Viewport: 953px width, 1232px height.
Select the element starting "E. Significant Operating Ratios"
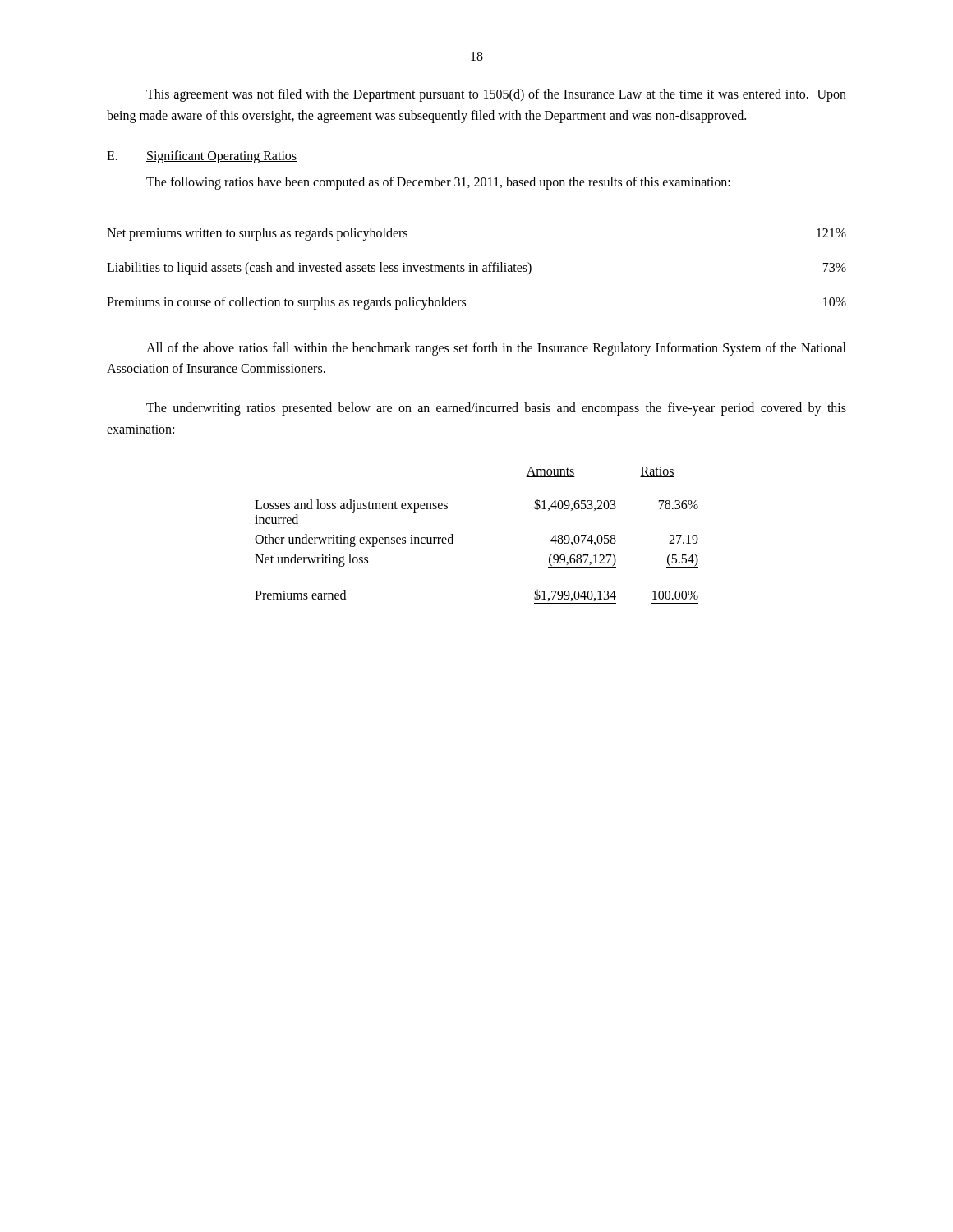tap(202, 156)
